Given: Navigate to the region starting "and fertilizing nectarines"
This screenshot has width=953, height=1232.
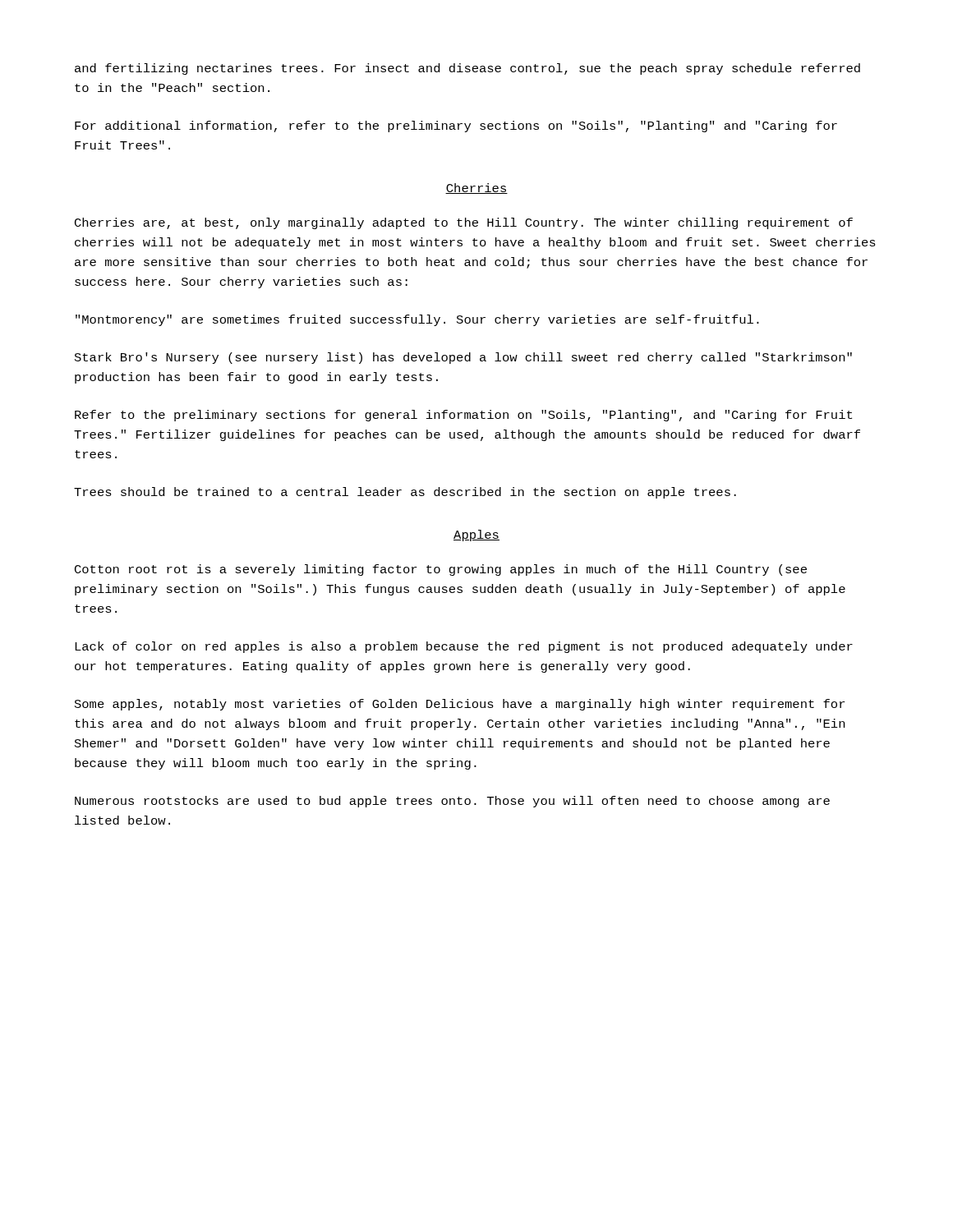Looking at the screenshot, I should (x=476, y=79).
